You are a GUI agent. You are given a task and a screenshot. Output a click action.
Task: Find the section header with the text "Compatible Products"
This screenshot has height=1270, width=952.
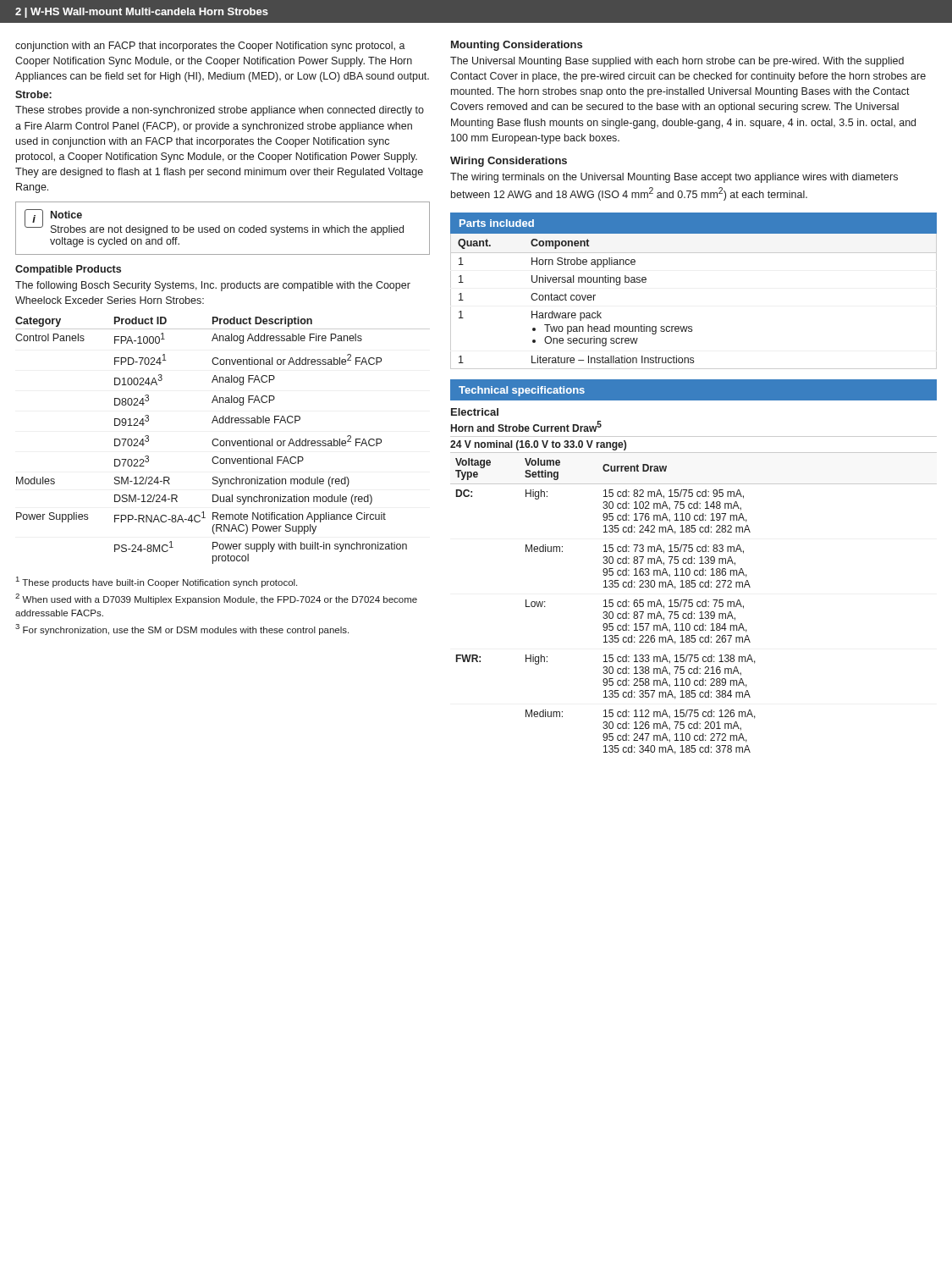coord(68,269)
